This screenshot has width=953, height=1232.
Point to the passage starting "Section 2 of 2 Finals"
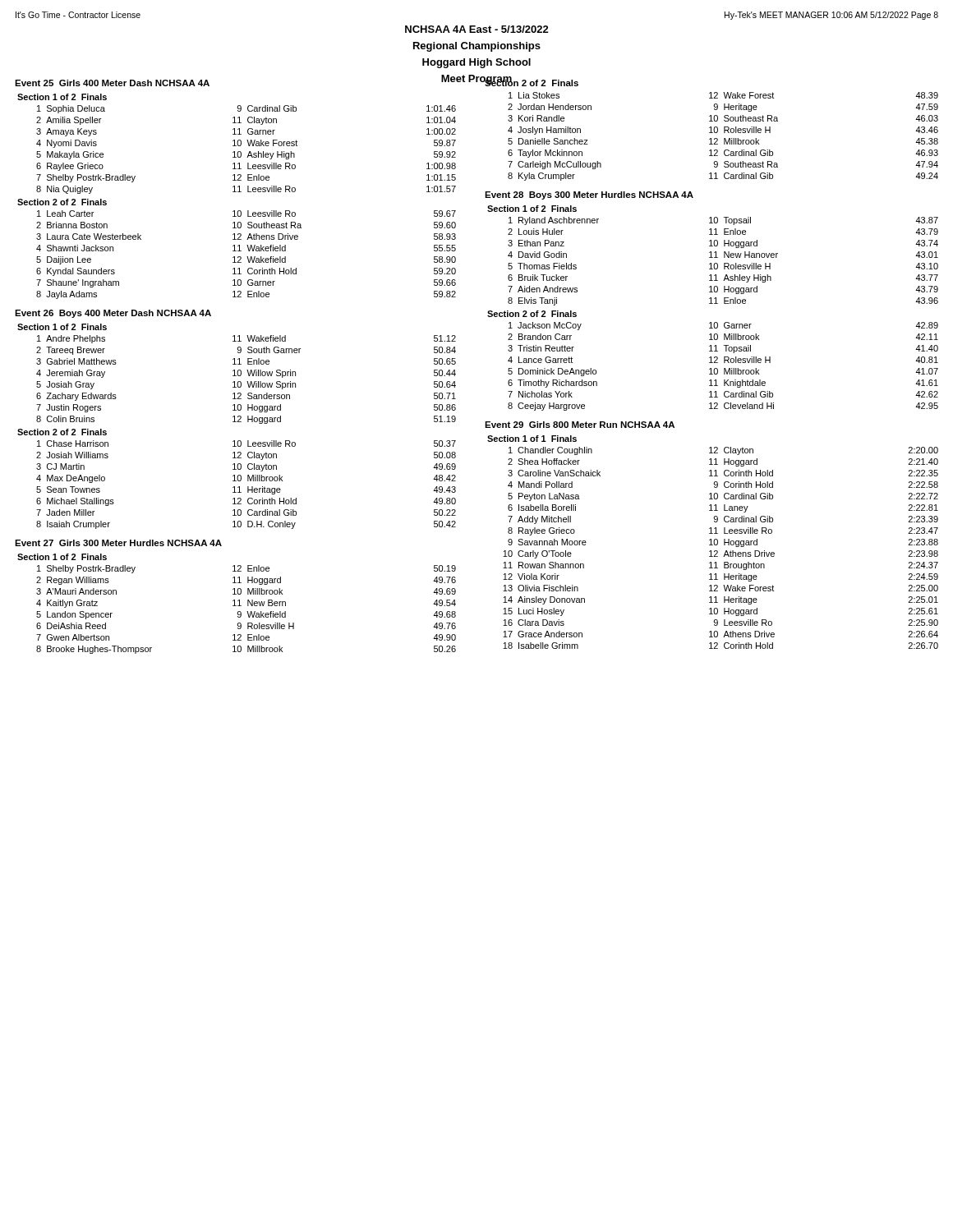click(x=532, y=83)
